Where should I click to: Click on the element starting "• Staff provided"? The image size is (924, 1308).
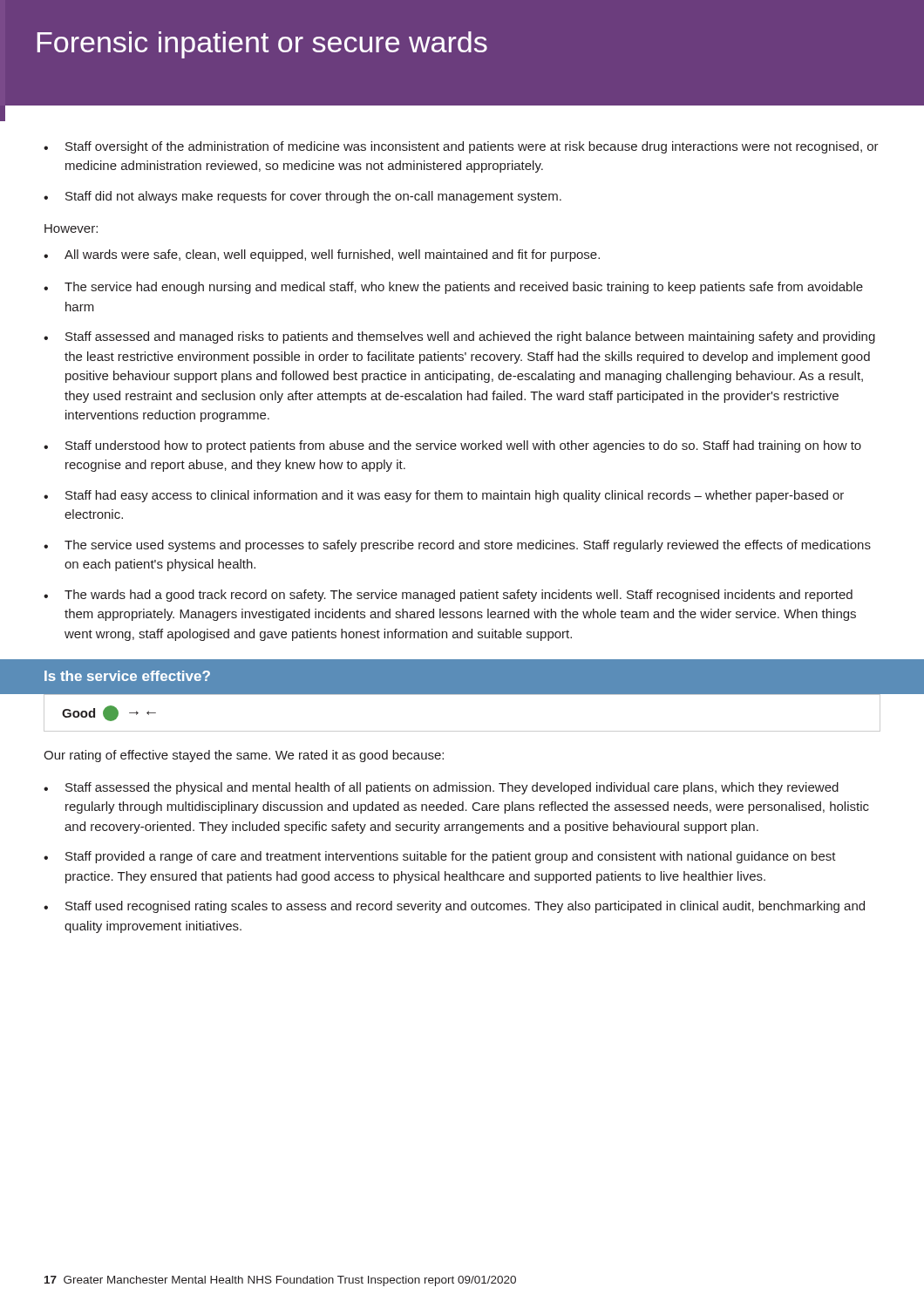pos(462,867)
